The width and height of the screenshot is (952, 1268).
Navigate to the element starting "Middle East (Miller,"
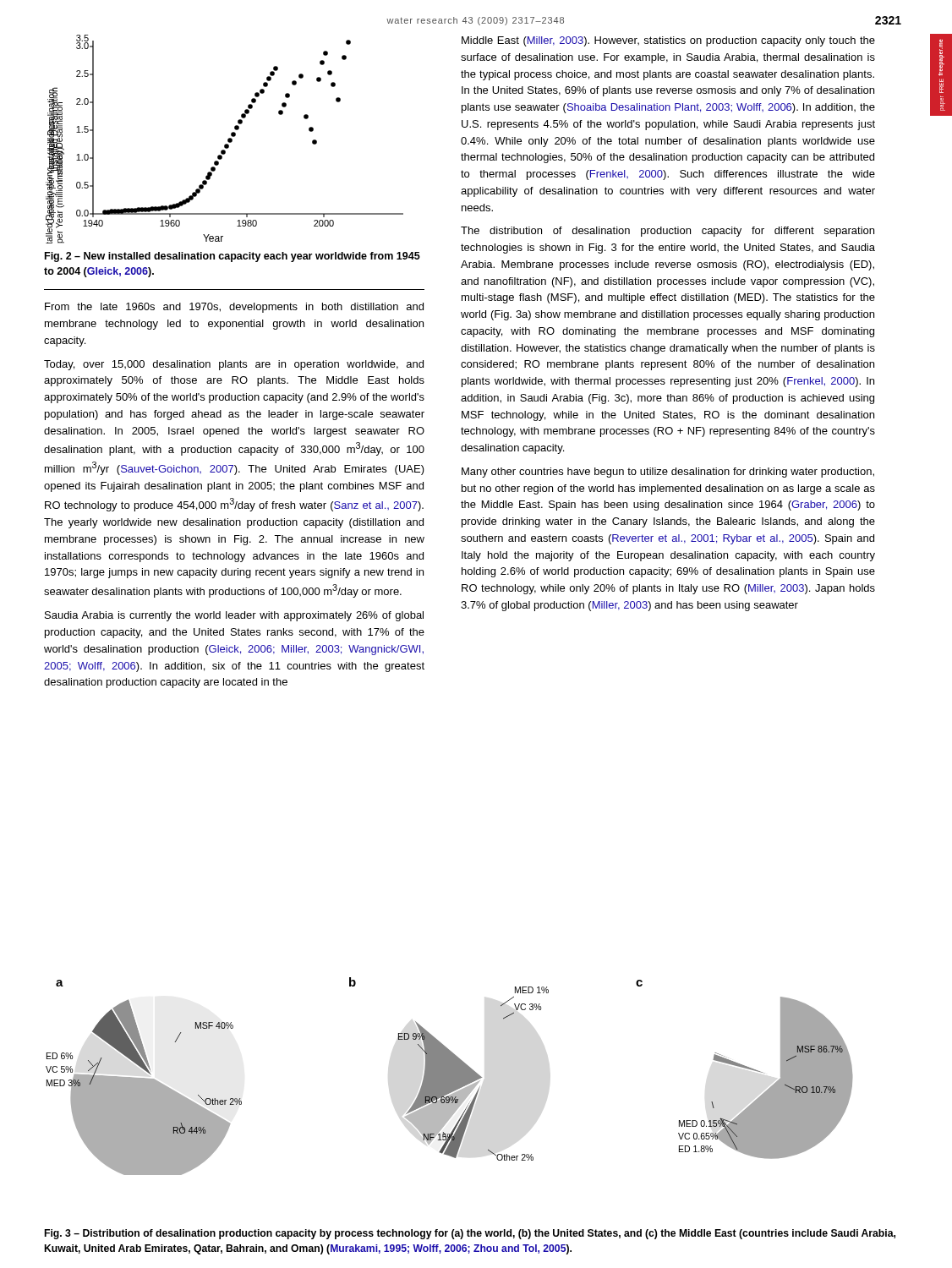[668, 124]
